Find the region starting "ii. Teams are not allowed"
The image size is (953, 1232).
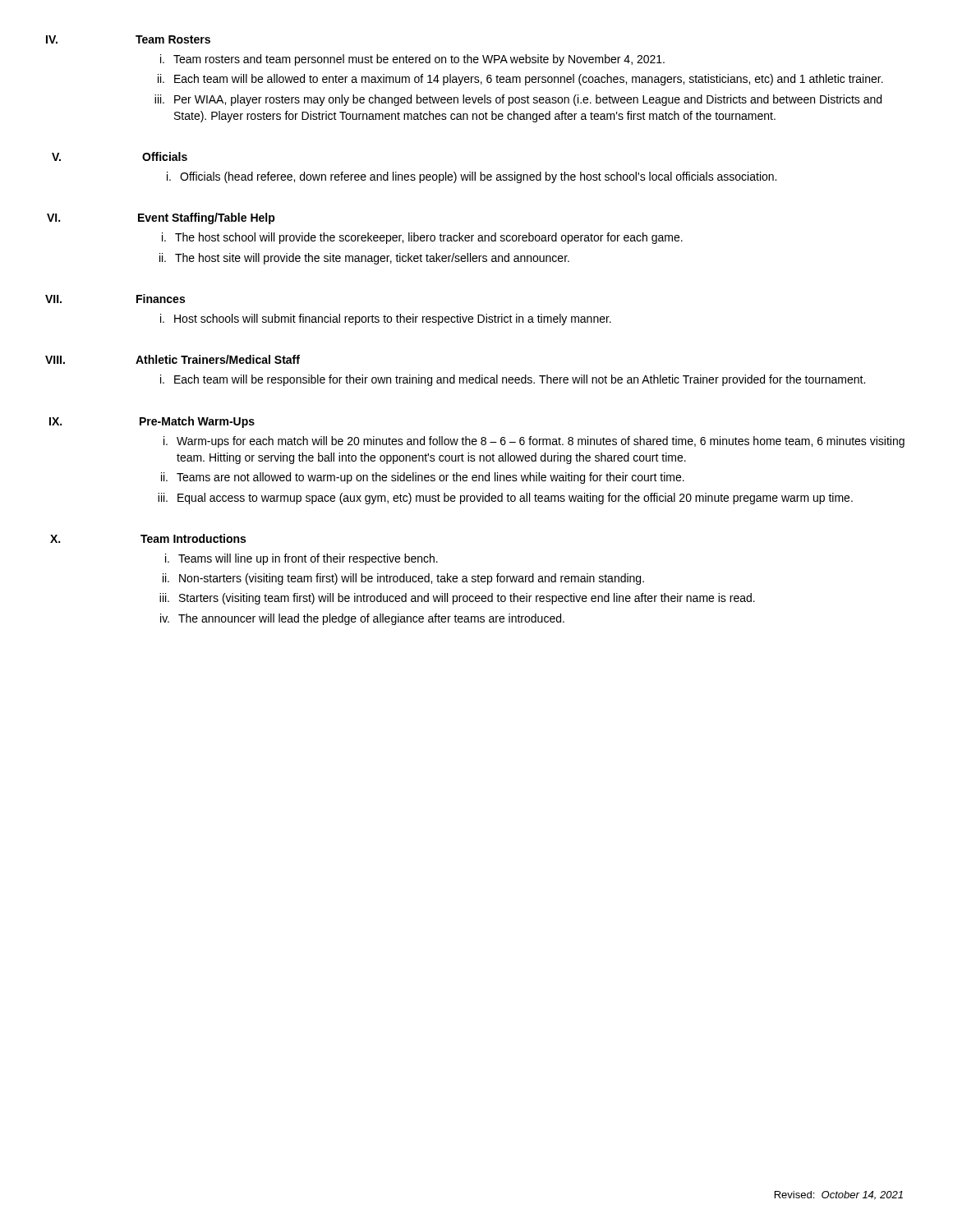tap(523, 478)
